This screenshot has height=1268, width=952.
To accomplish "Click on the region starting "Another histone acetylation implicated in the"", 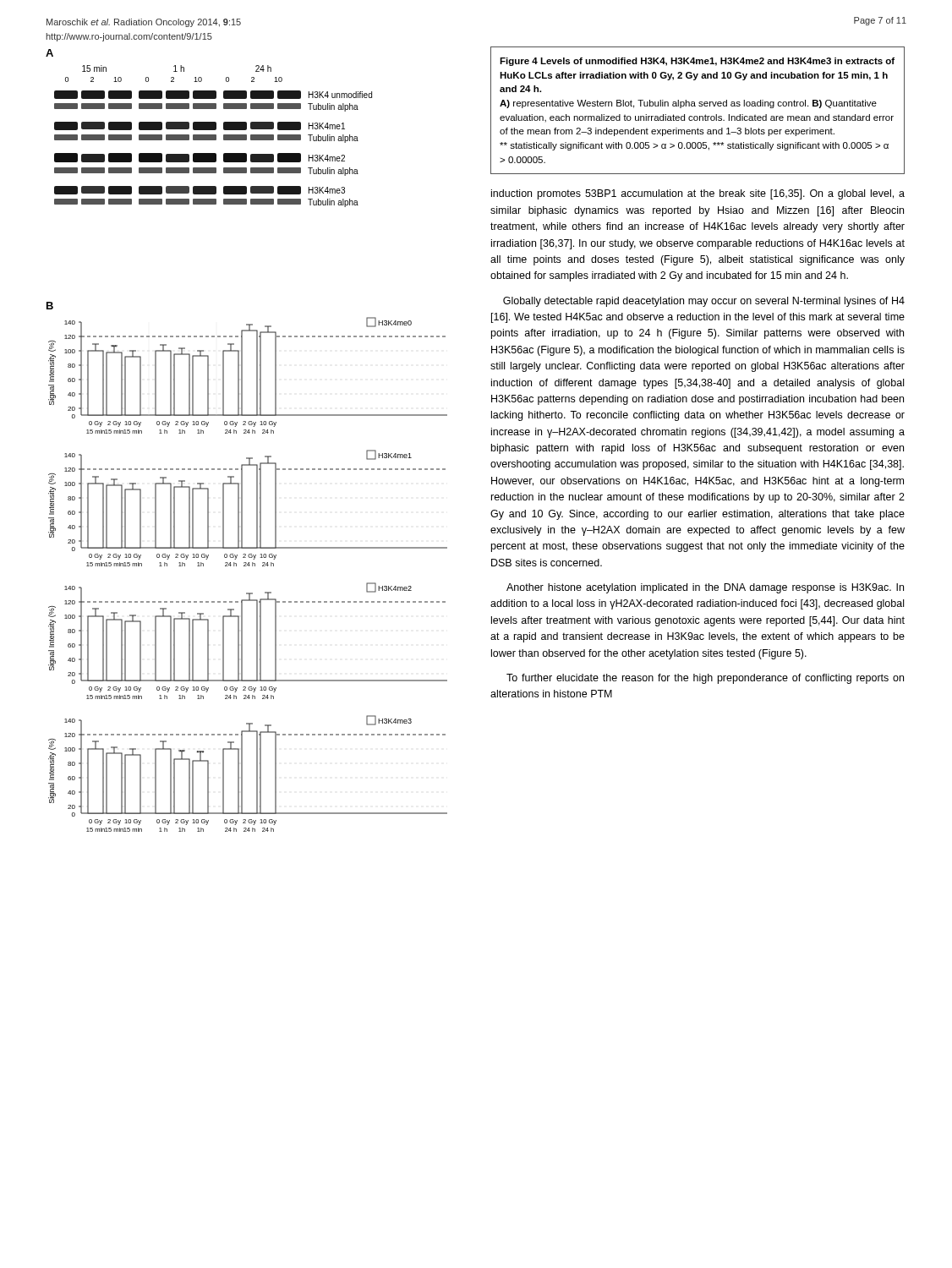I will coord(698,620).
